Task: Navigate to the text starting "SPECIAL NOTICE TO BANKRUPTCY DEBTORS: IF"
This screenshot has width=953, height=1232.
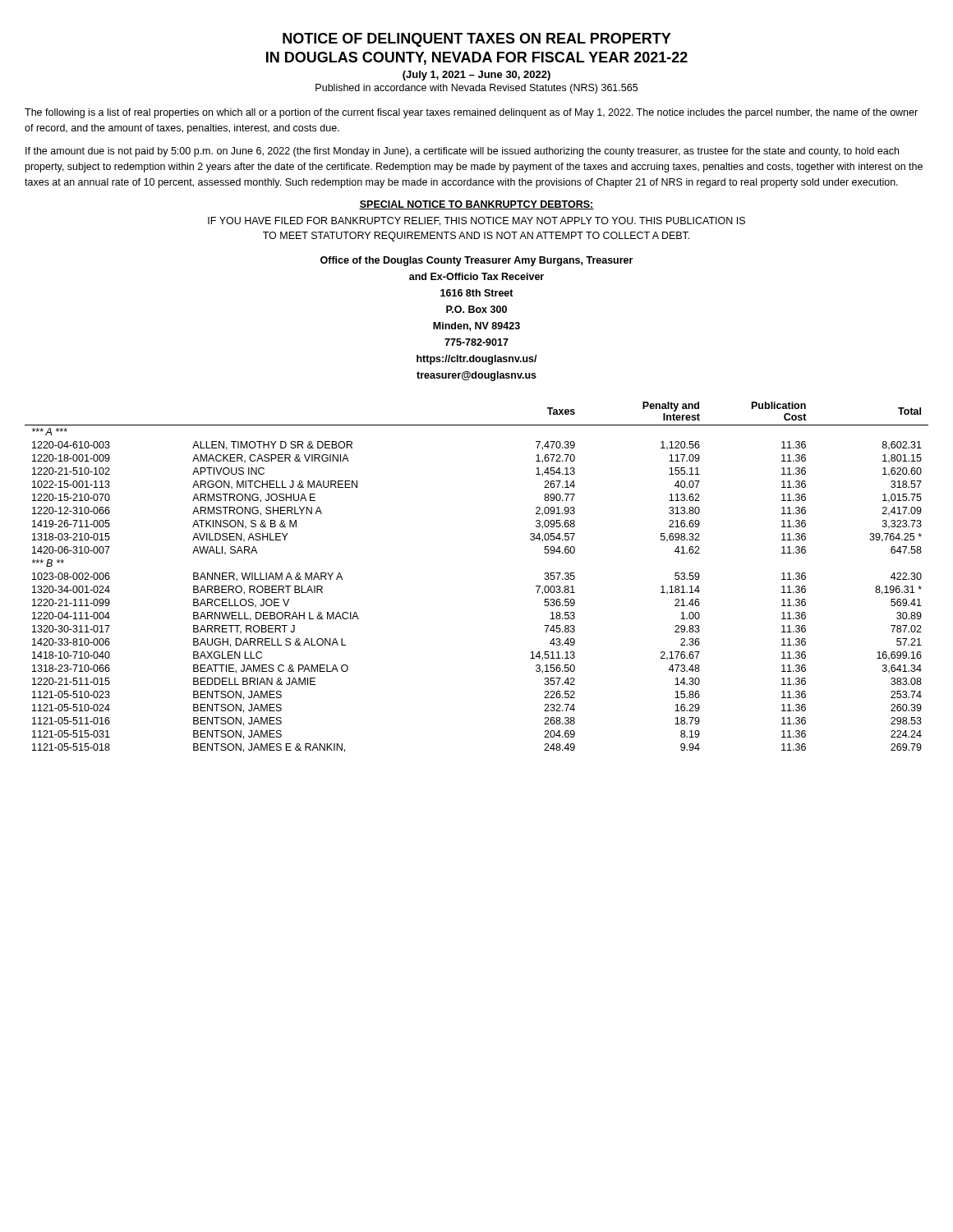Action: [476, 221]
